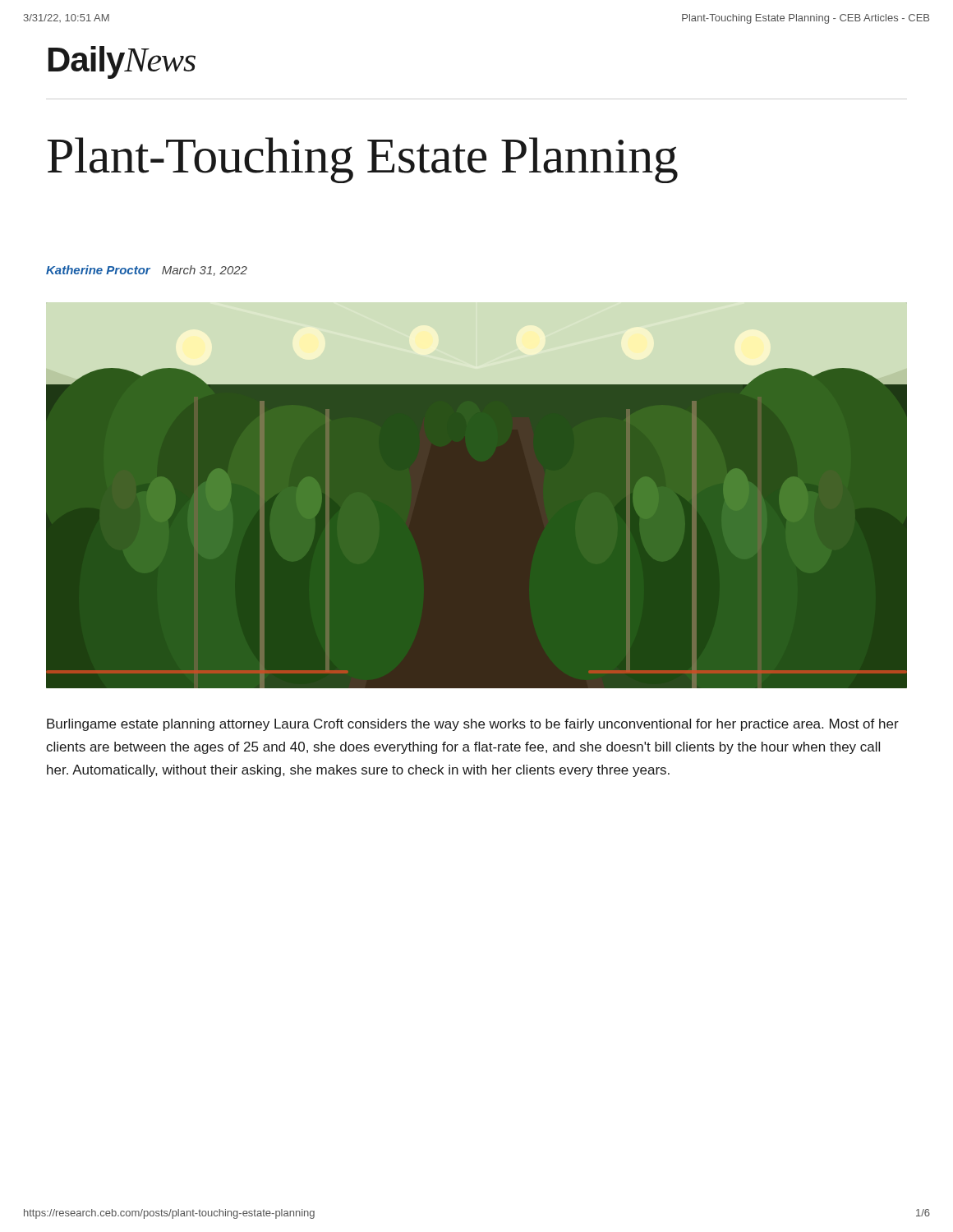Select a photo

click(476, 495)
